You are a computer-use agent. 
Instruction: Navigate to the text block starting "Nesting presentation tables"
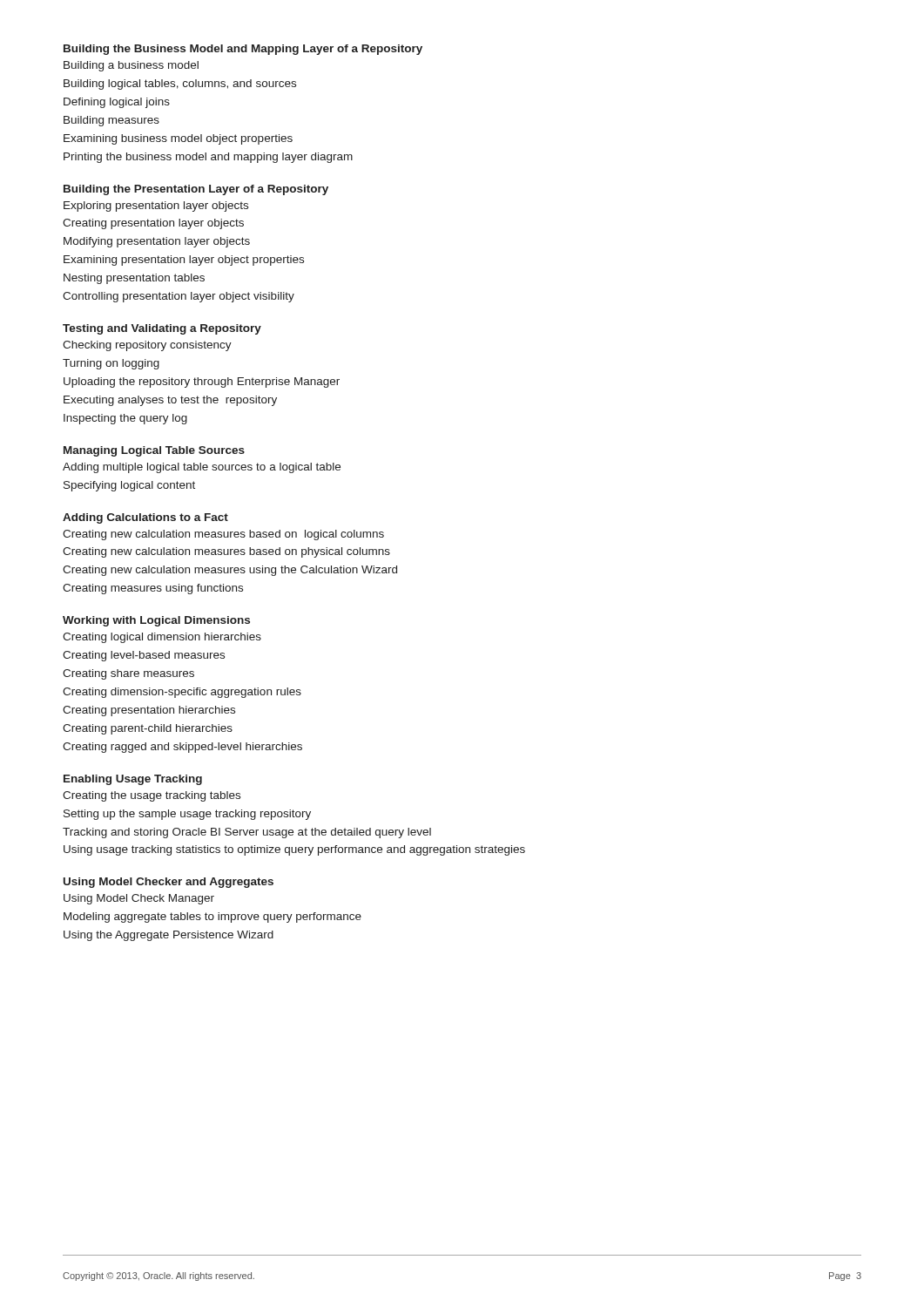134,278
